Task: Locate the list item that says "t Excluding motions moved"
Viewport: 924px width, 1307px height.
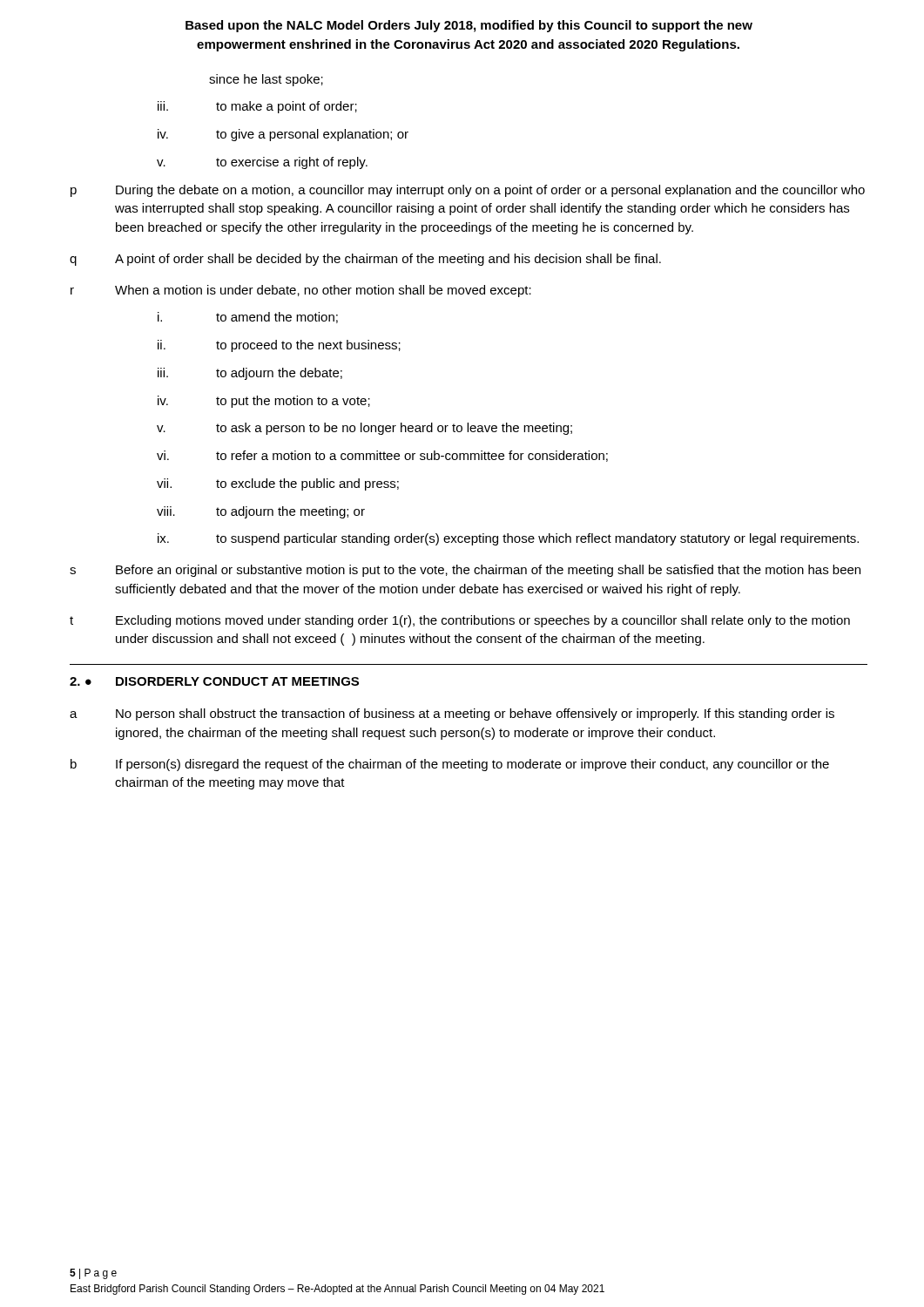Action: 469,629
